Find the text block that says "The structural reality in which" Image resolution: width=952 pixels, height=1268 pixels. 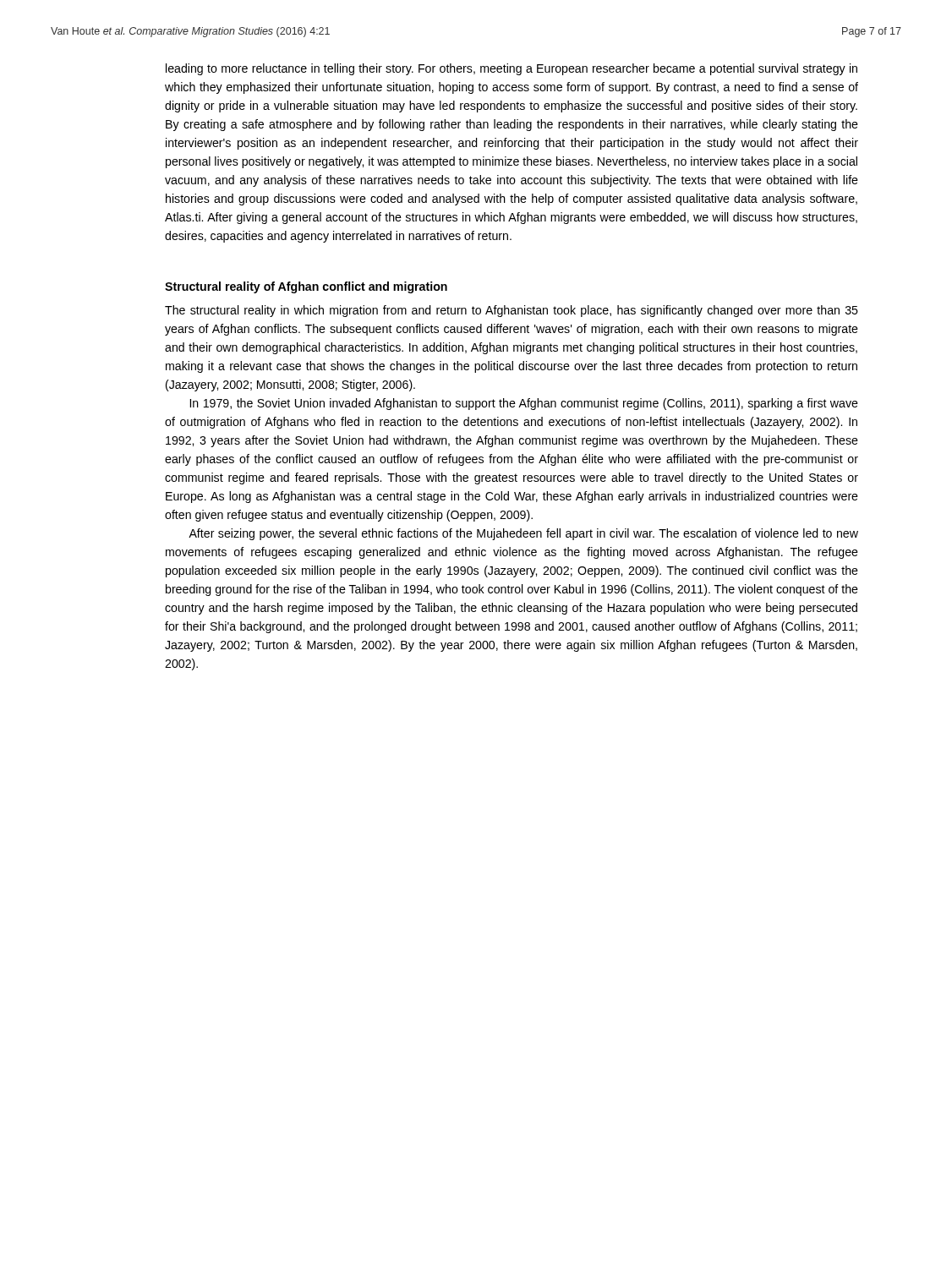[x=512, y=347]
